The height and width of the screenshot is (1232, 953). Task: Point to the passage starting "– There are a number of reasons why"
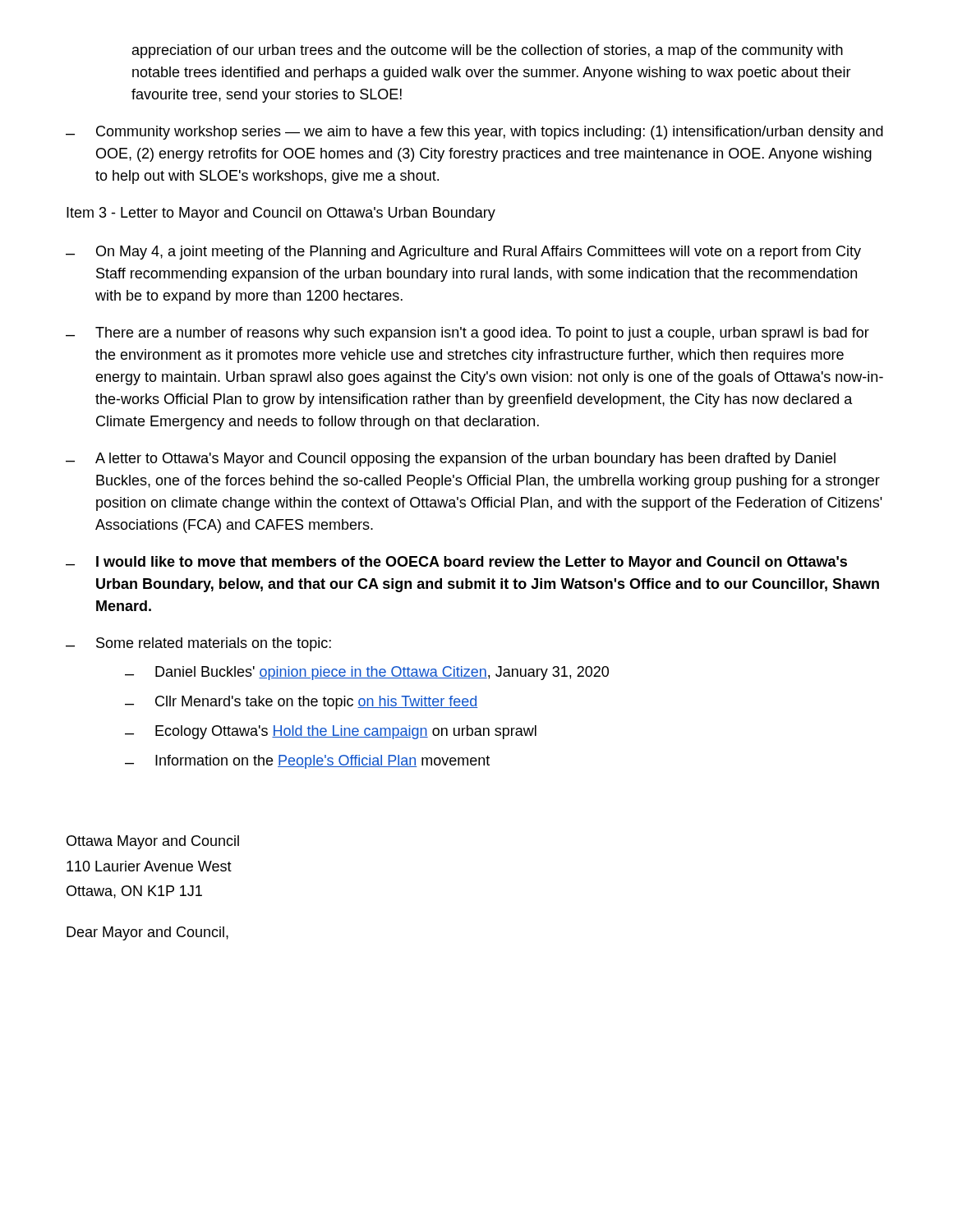point(476,377)
